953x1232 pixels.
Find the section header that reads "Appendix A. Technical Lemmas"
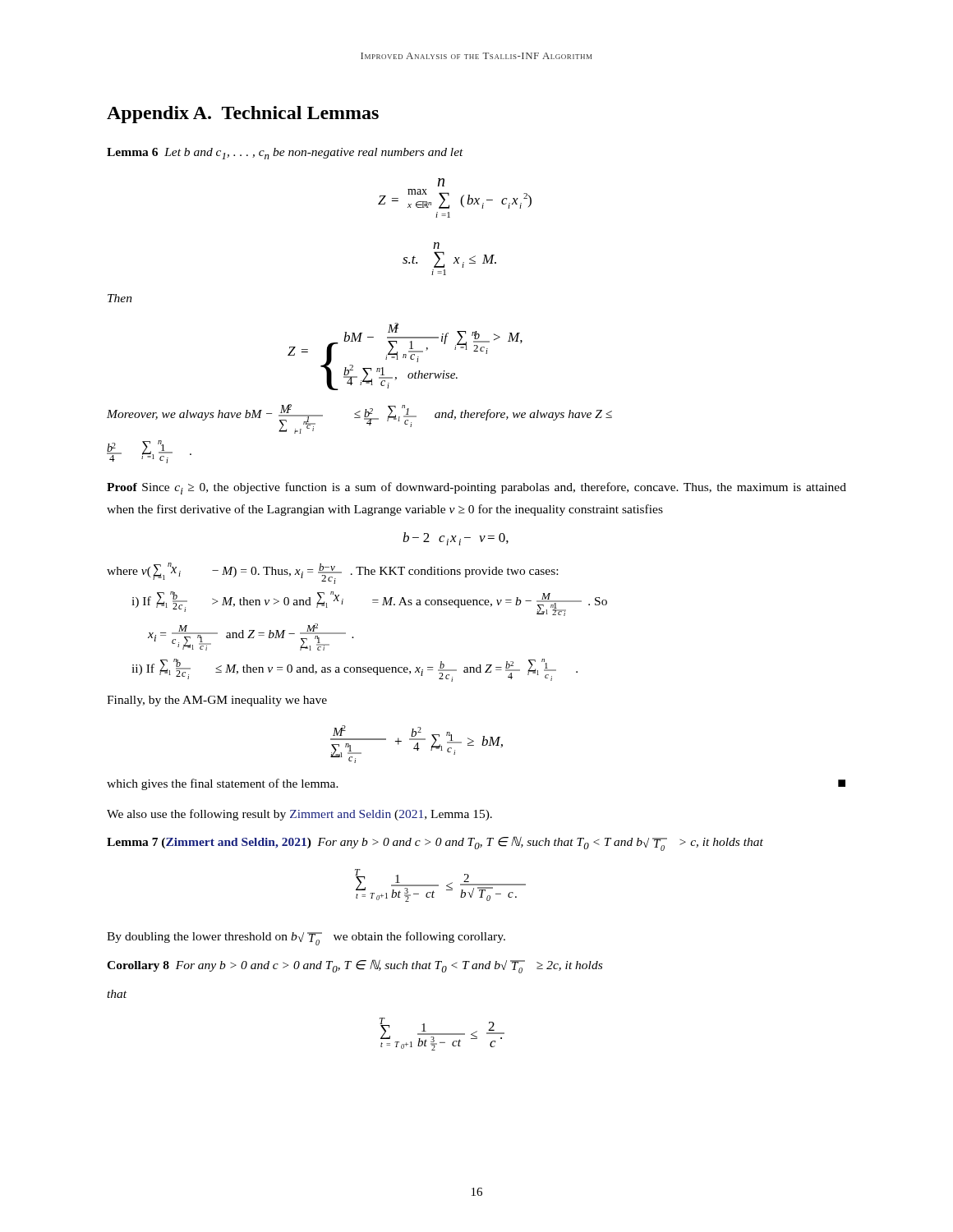[x=243, y=113]
